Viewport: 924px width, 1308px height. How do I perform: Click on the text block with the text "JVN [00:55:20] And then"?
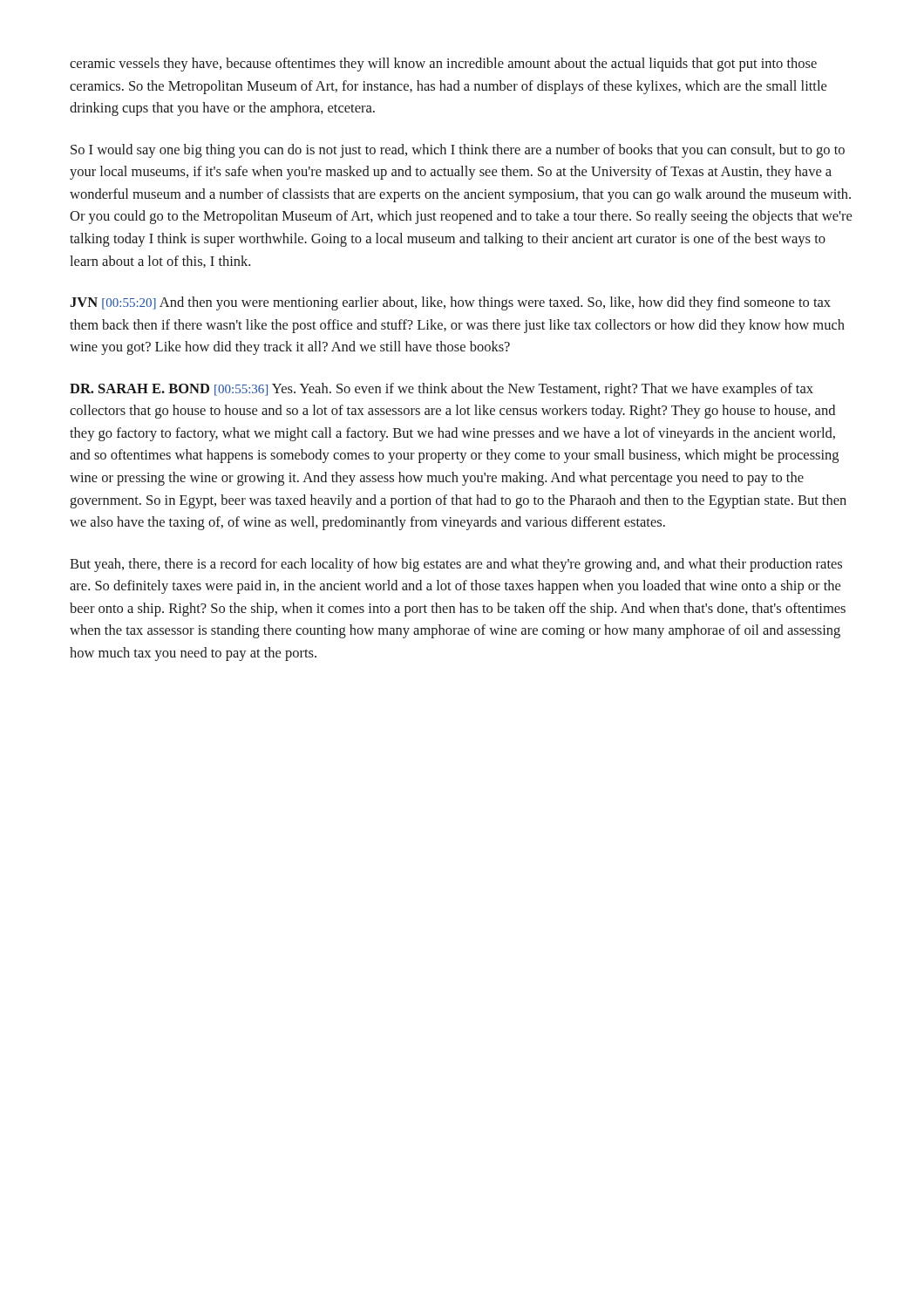coord(457,325)
